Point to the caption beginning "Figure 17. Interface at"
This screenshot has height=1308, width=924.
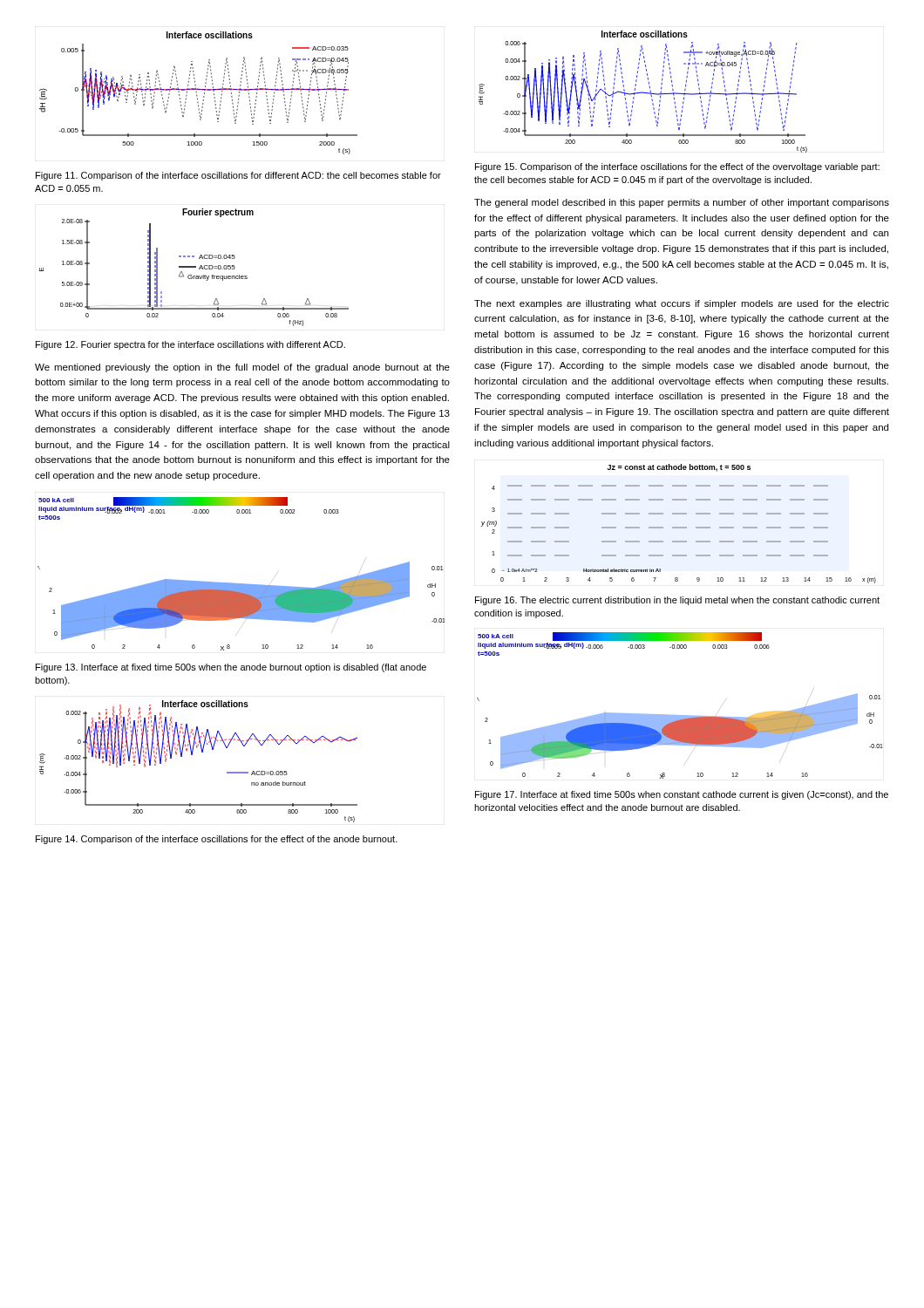point(681,801)
